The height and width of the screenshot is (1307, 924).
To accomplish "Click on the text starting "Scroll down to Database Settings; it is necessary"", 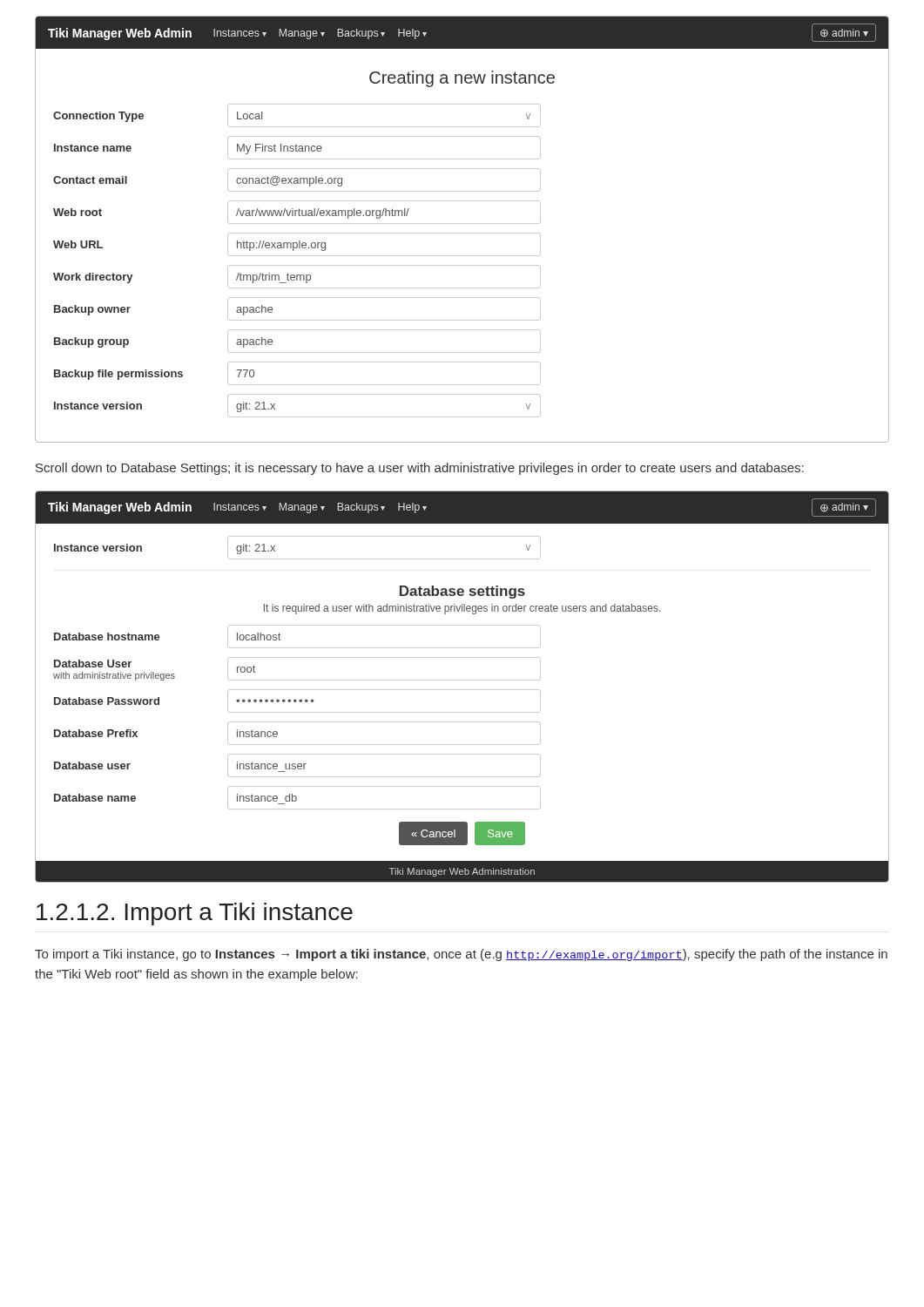I will 420,467.
